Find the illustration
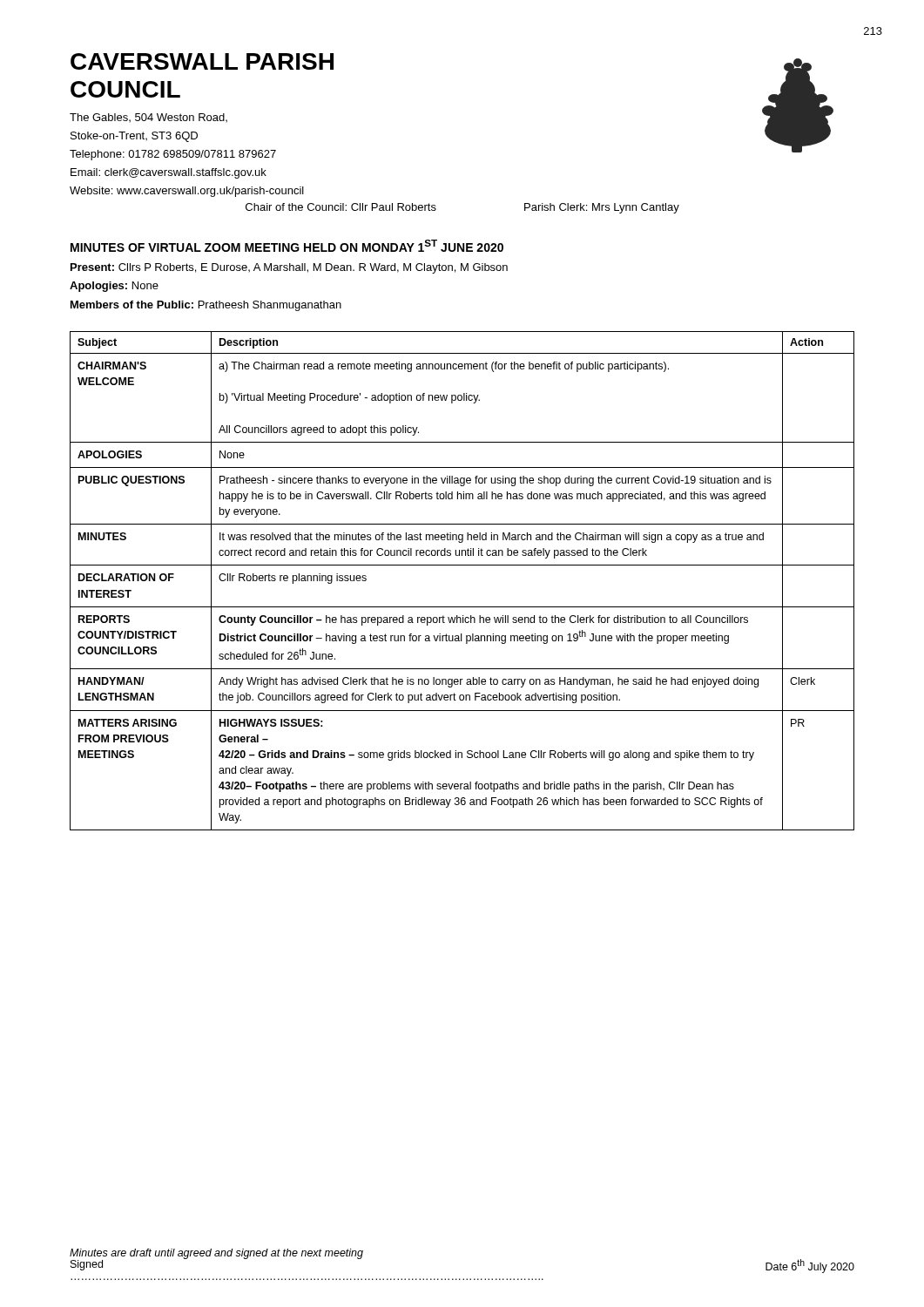 point(798,105)
